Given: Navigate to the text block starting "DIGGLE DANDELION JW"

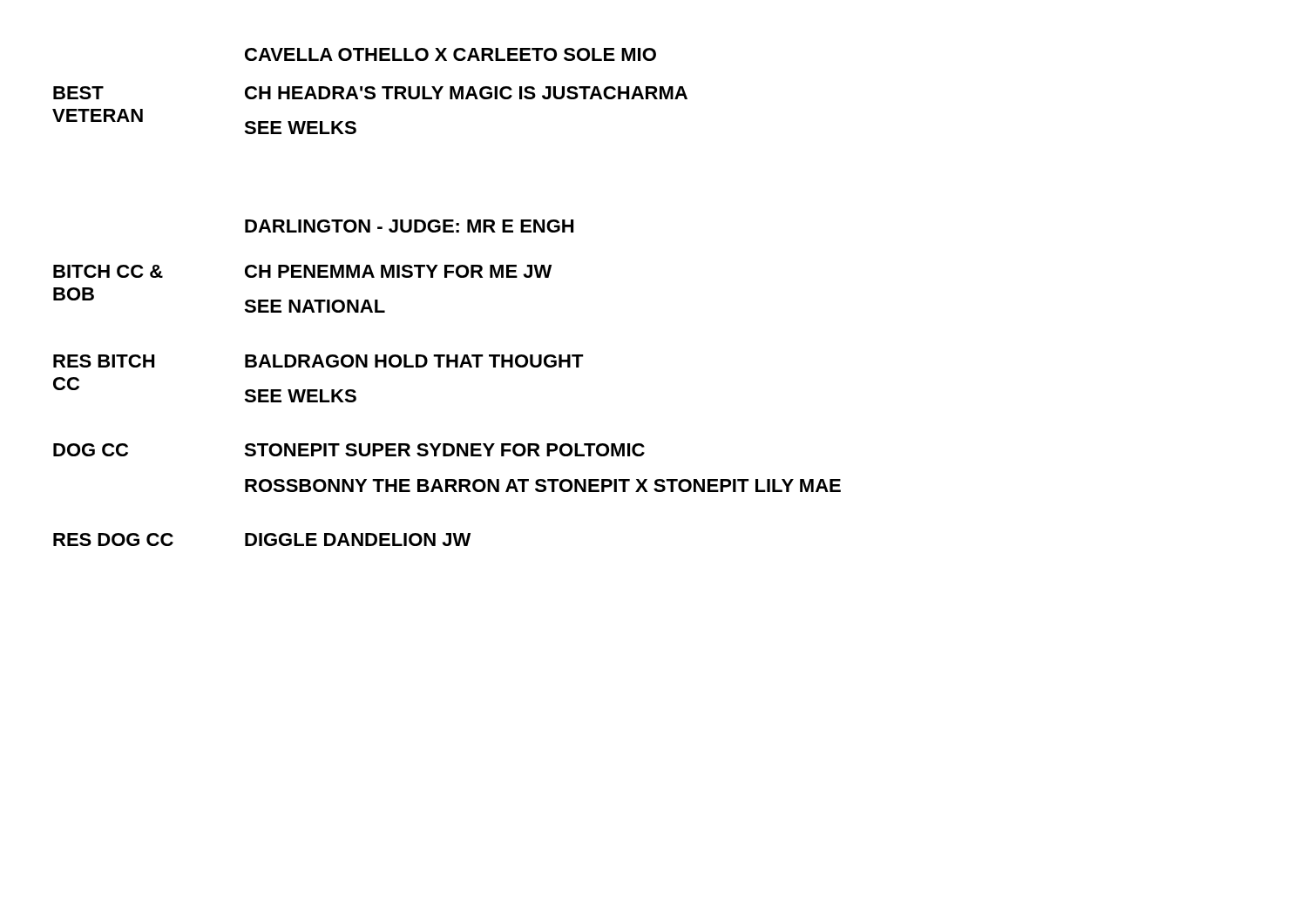Looking at the screenshot, I should coord(357,540).
